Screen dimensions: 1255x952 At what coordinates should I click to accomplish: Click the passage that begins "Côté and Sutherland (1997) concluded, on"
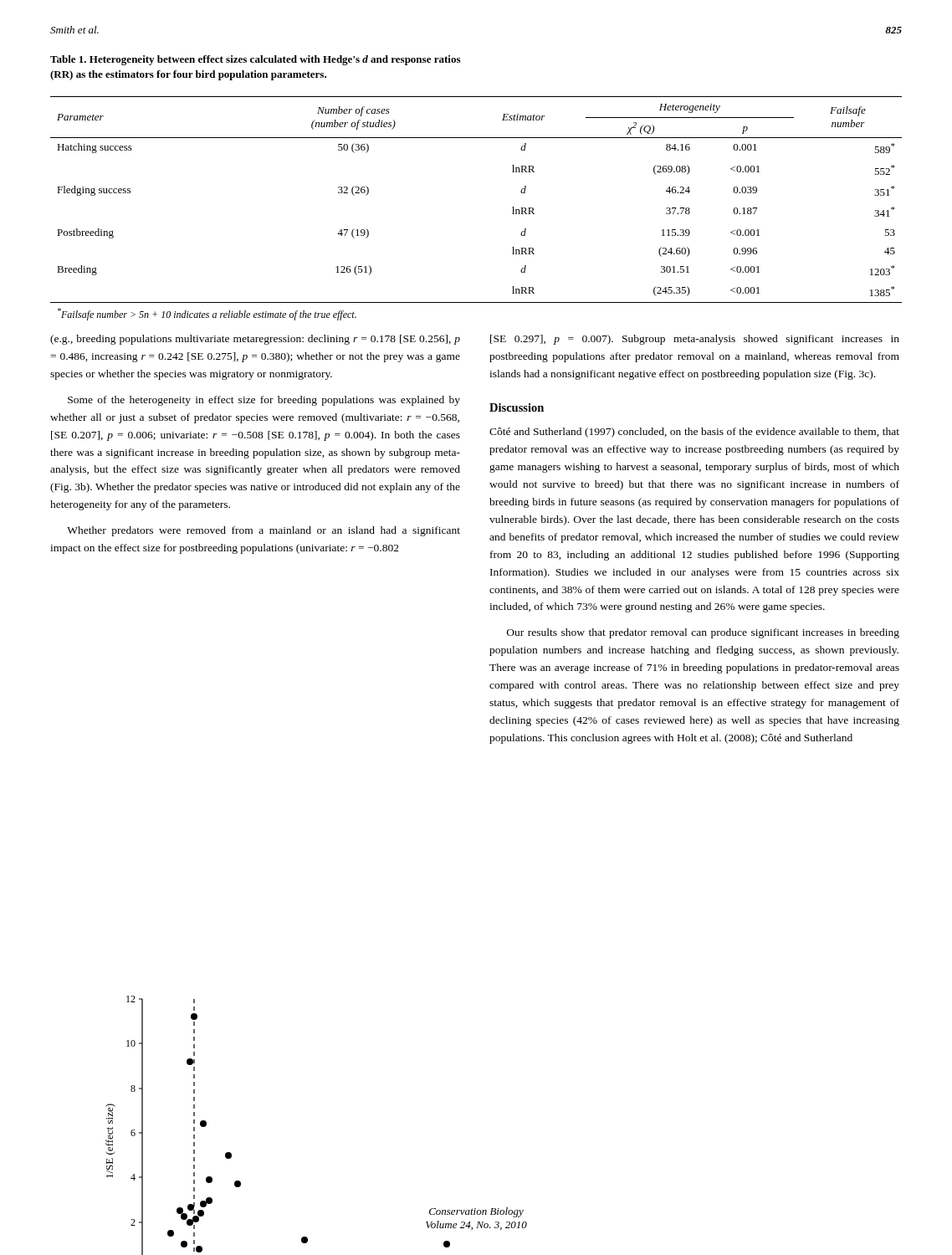click(x=694, y=519)
